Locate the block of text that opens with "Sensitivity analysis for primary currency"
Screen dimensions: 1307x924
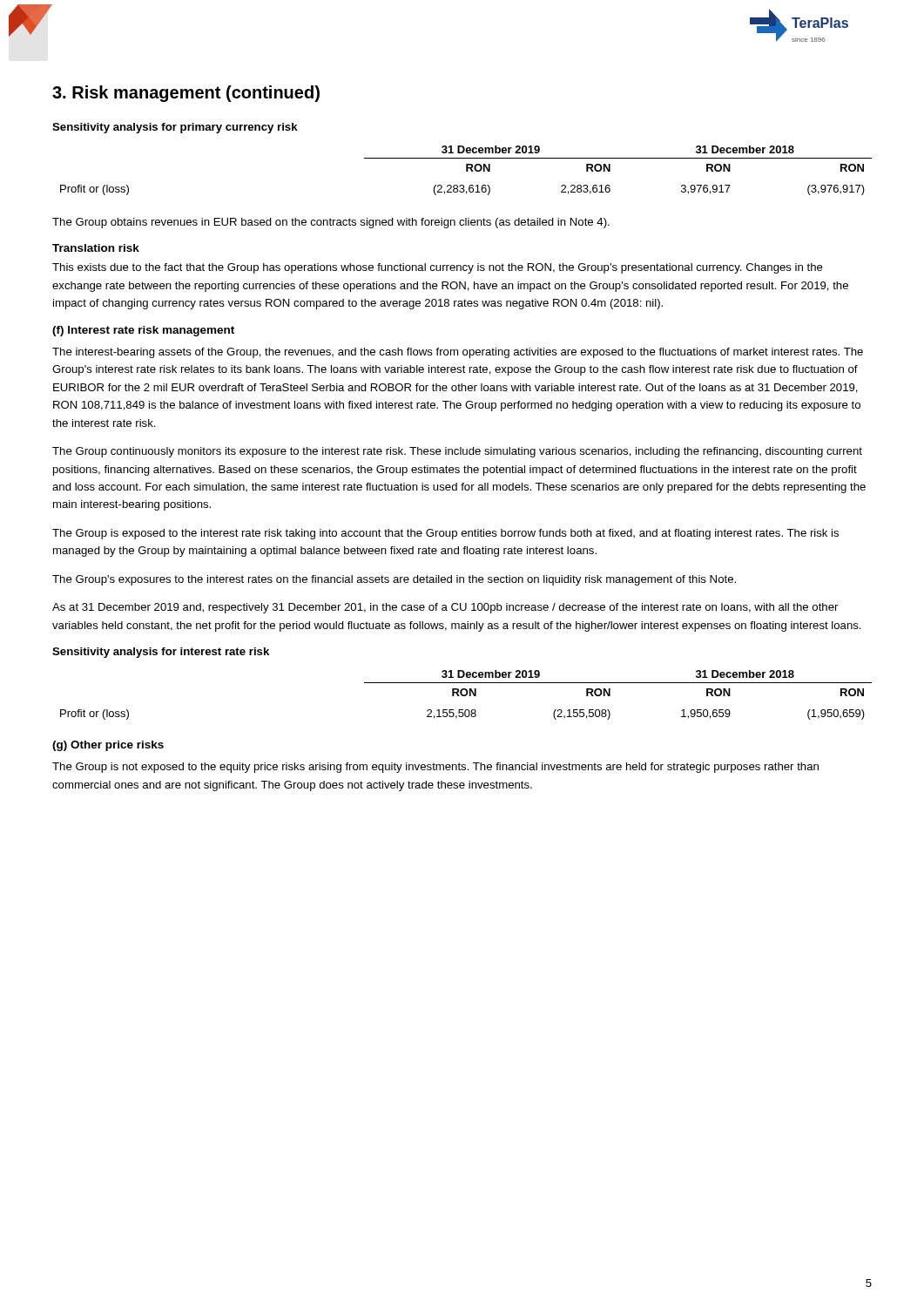pyautogui.click(x=175, y=127)
